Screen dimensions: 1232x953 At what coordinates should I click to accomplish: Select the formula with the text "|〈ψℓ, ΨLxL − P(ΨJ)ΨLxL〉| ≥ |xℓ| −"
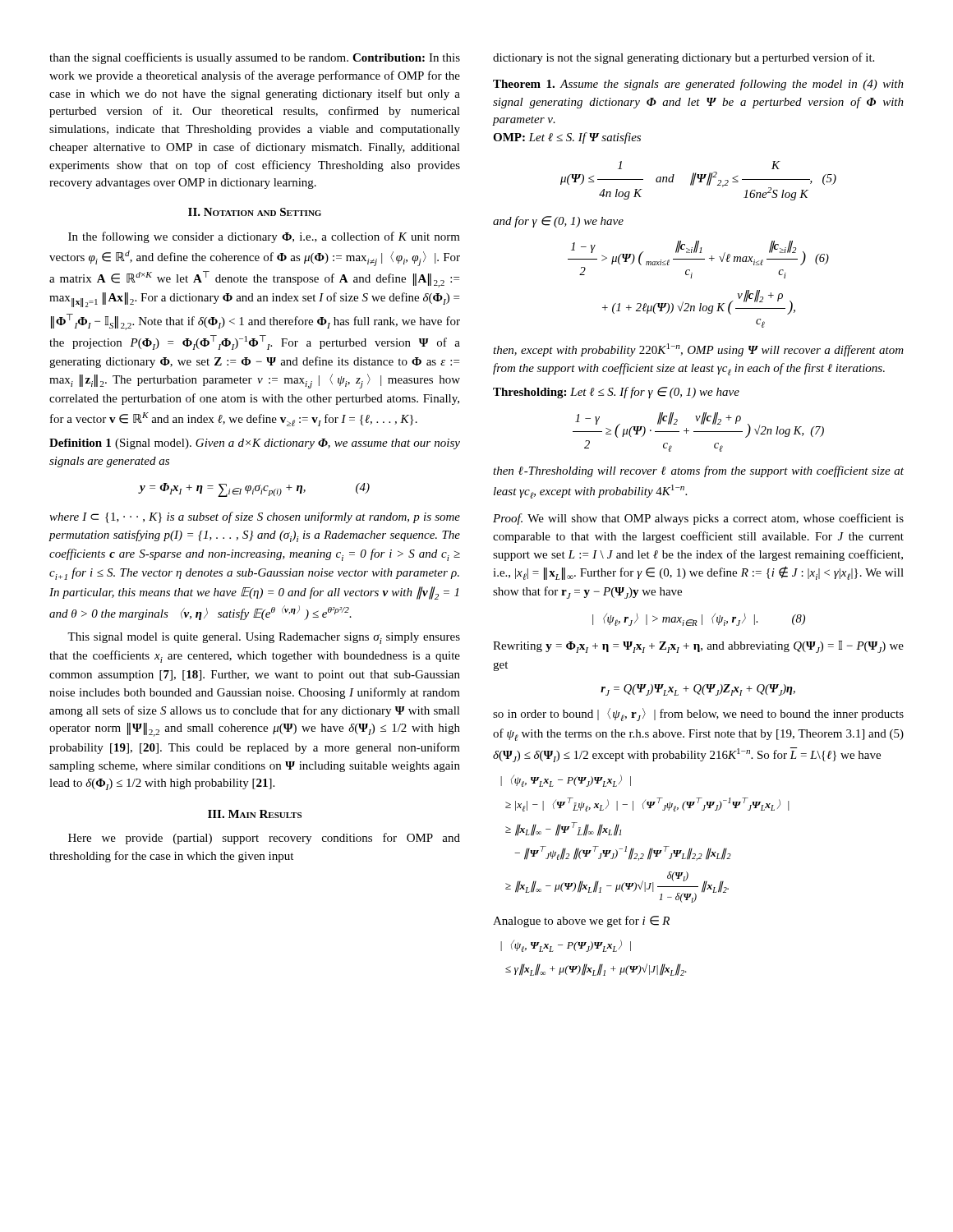pos(566,781)
